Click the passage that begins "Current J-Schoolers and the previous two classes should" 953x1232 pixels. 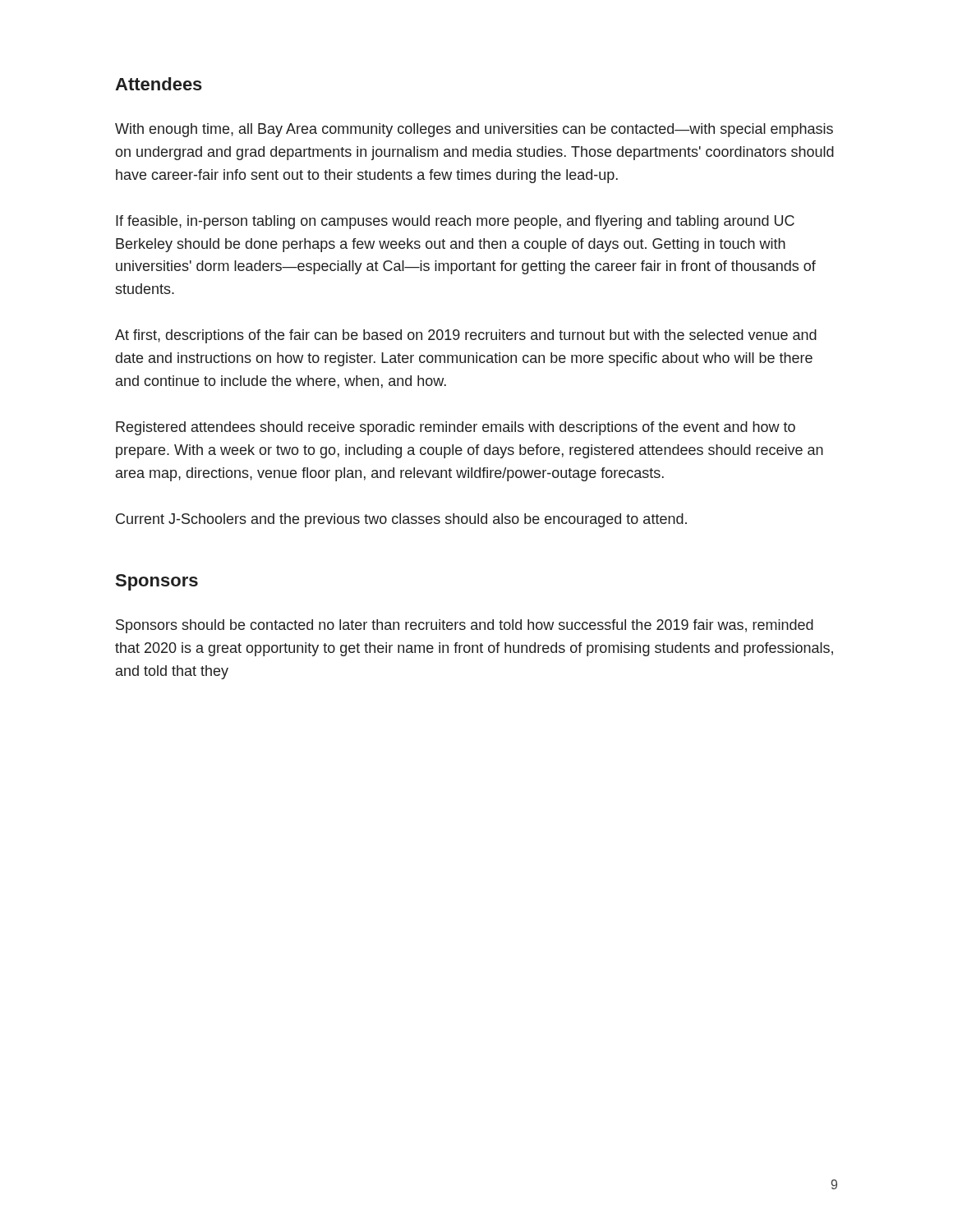coord(401,519)
